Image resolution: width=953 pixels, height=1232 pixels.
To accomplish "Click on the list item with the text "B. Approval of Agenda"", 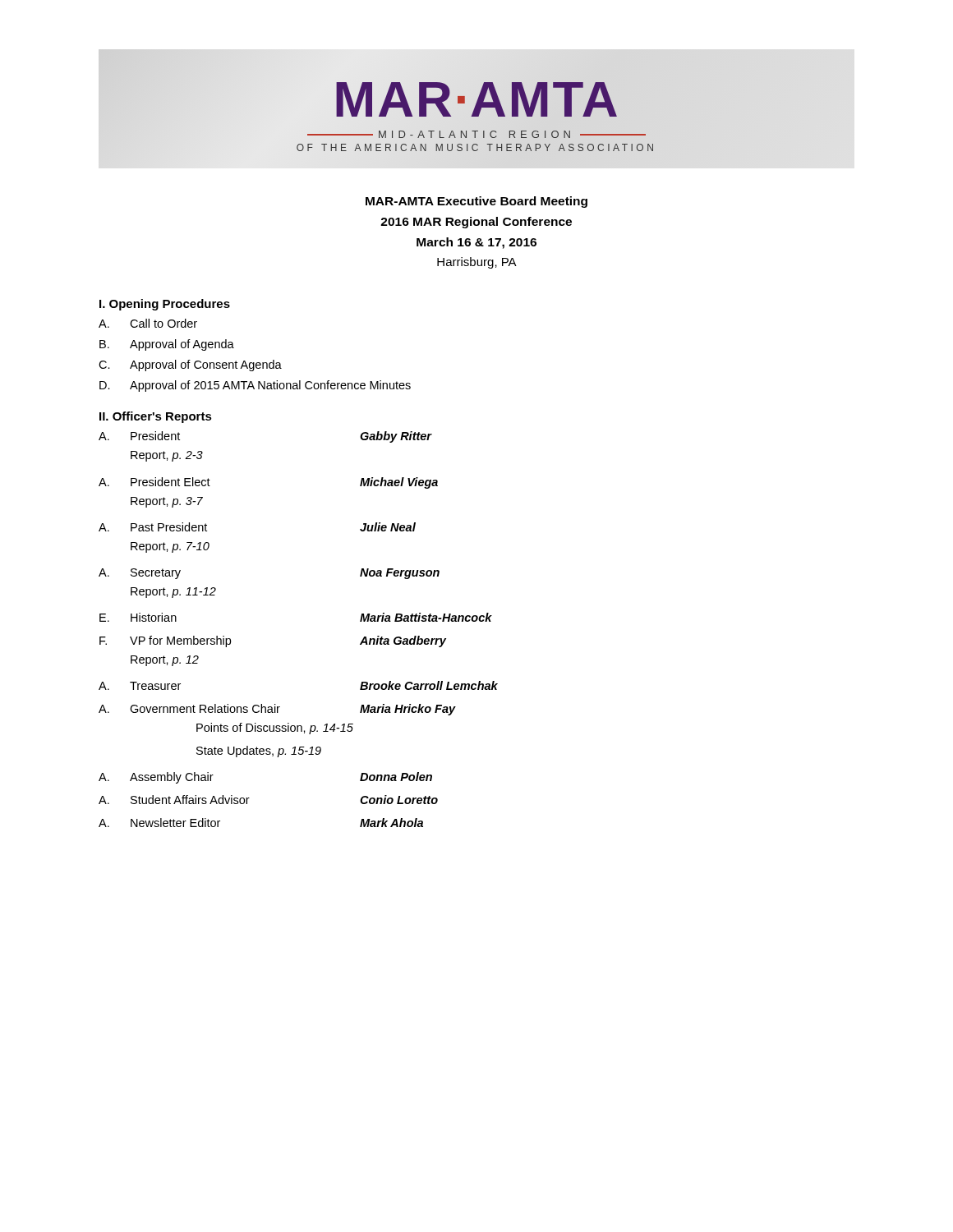I will tap(166, 345).
